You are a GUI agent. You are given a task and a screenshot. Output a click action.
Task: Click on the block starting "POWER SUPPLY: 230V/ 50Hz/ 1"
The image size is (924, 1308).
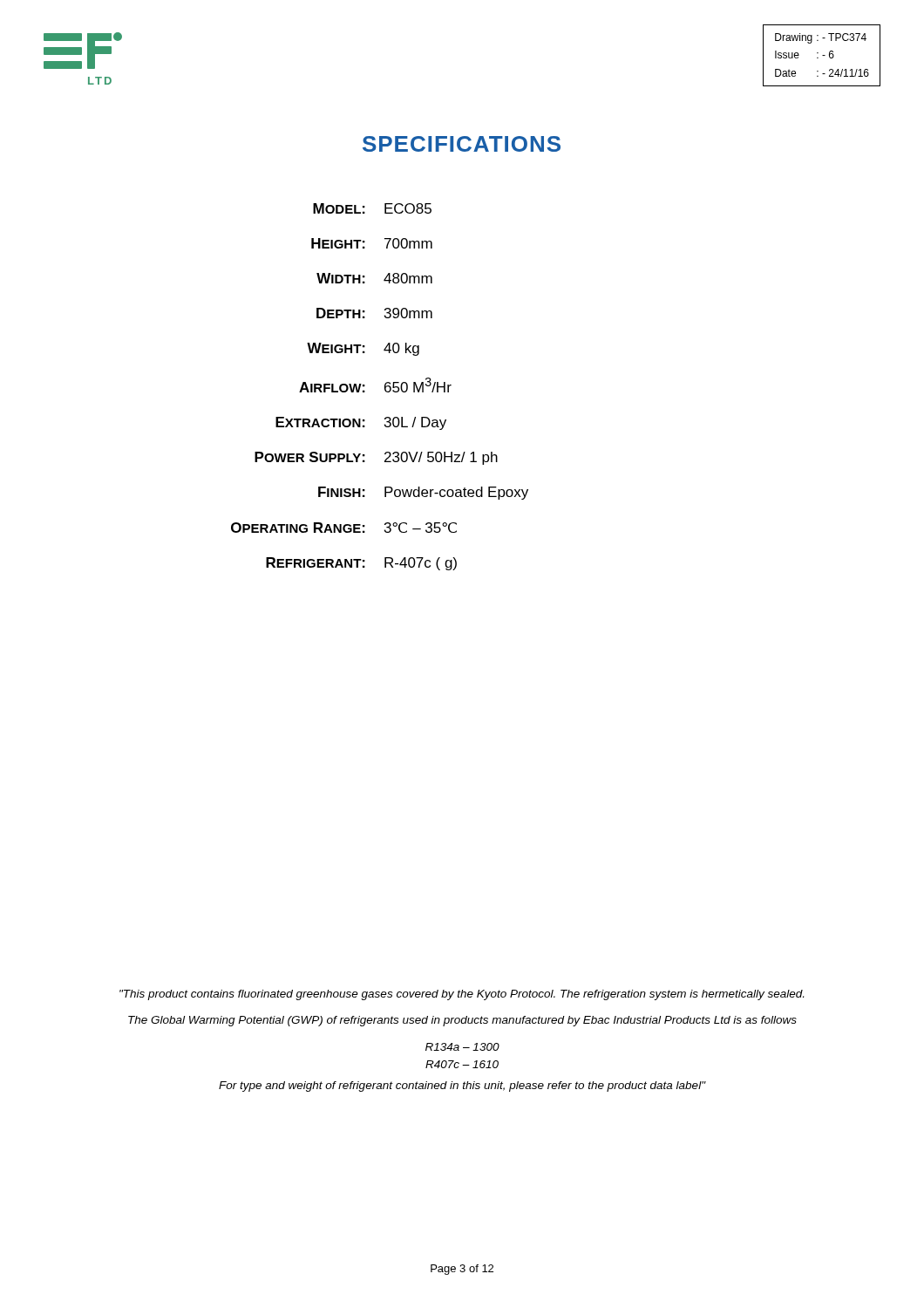point(249,457)
